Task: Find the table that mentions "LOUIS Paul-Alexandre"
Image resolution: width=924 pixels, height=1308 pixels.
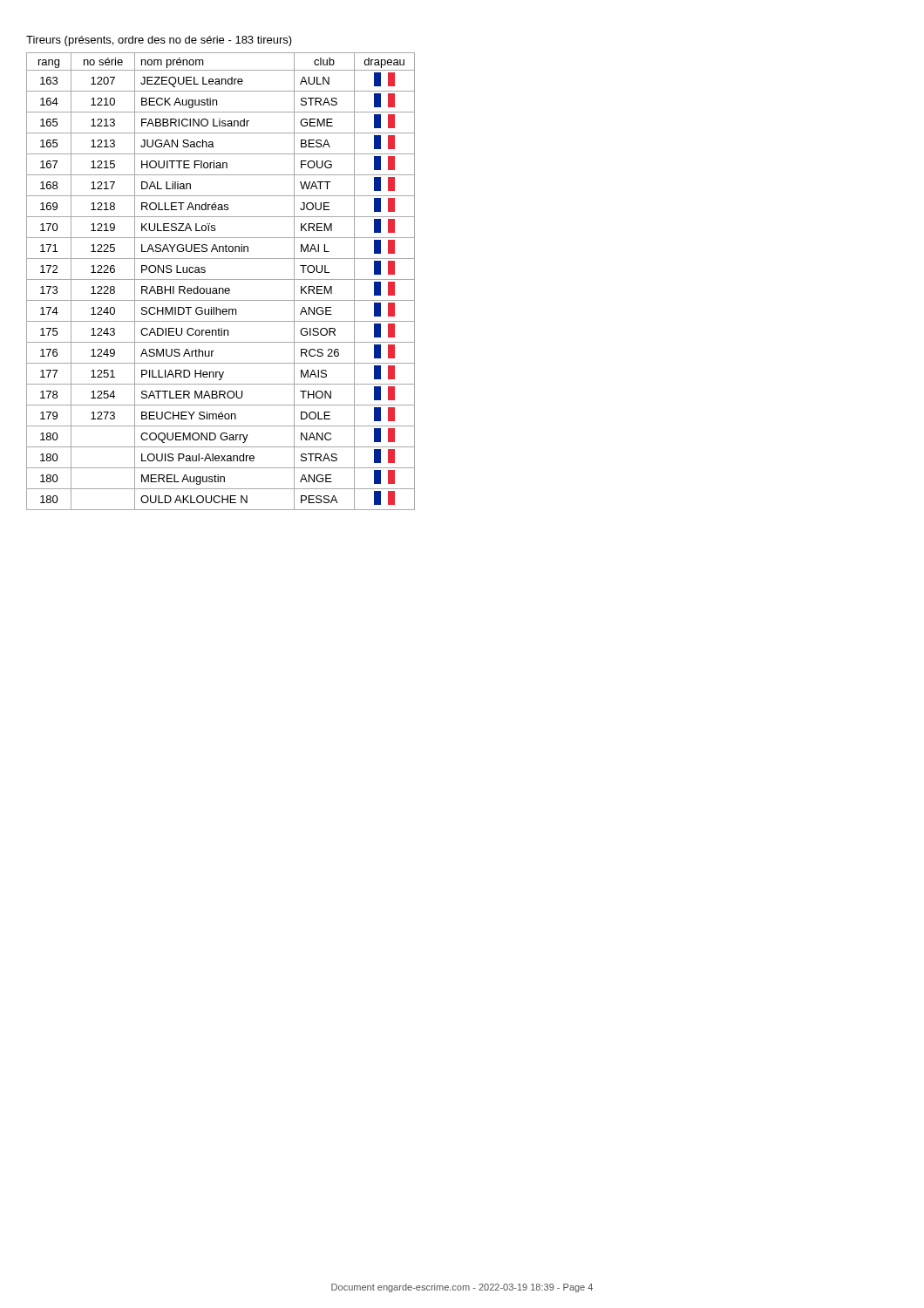Action: [221, 281]
